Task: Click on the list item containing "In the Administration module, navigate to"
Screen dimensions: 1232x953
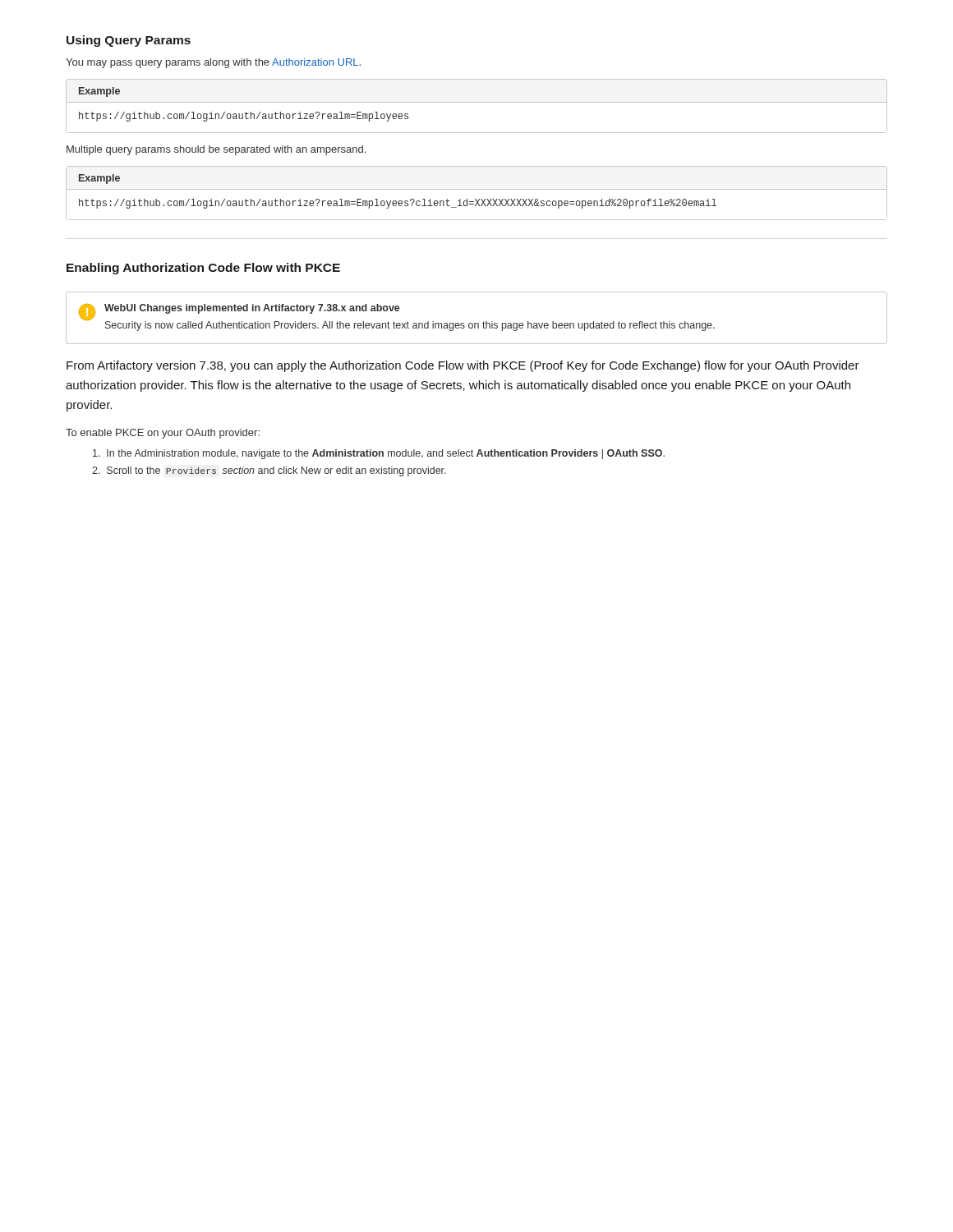Action: tap(379, 453)
